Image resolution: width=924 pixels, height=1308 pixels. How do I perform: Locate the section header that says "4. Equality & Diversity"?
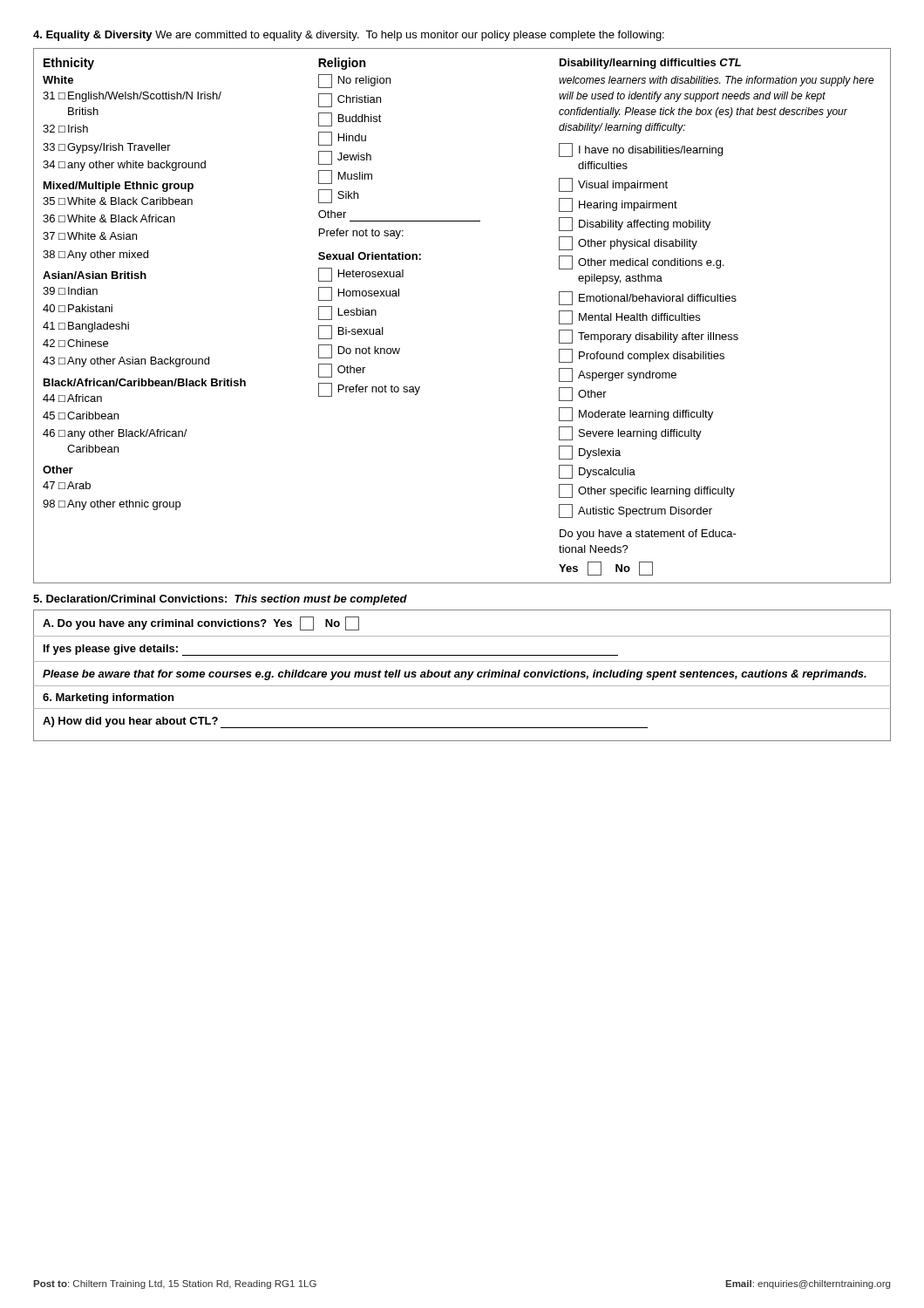click(349, 34)
